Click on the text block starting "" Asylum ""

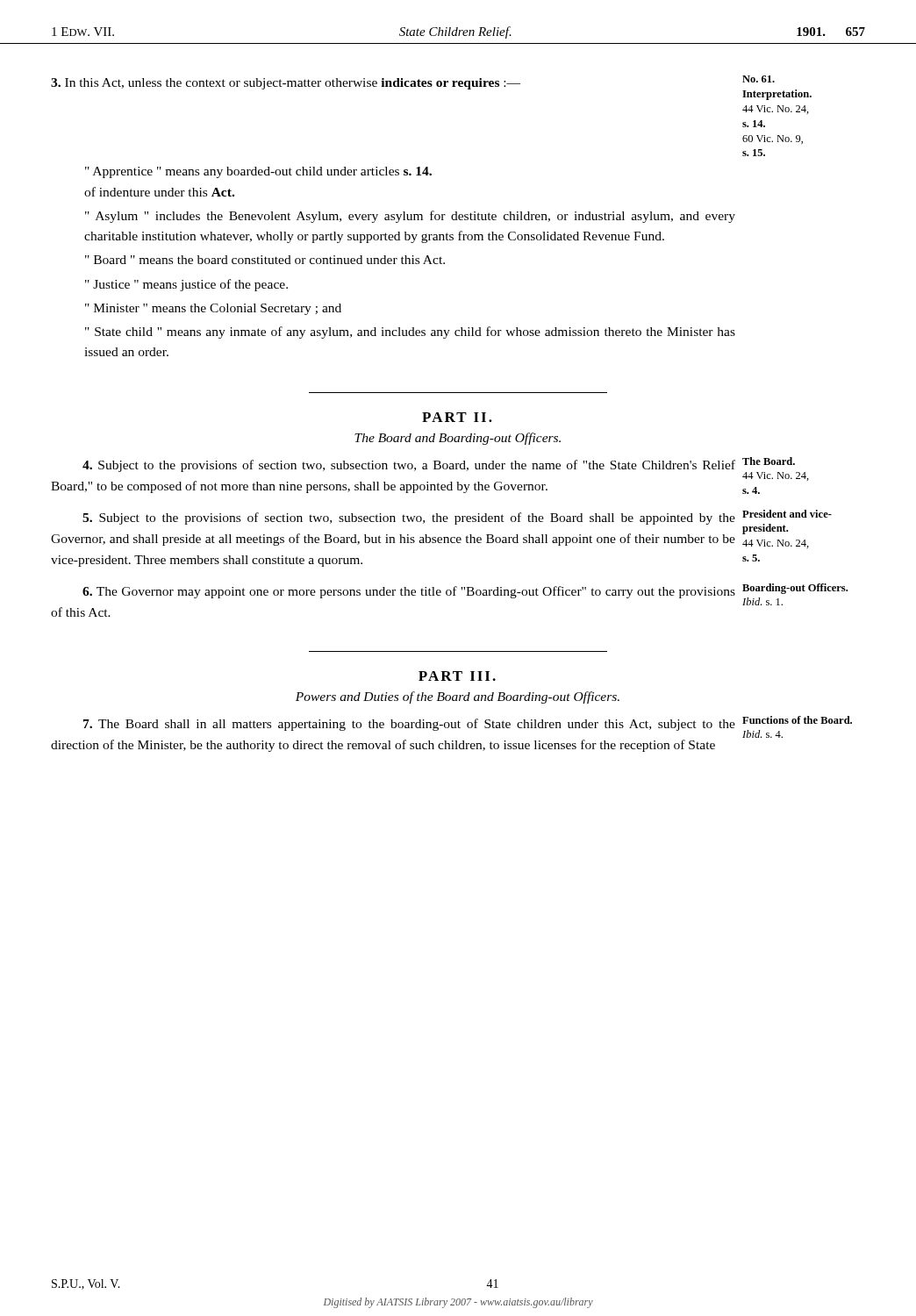tap(458, 227)
